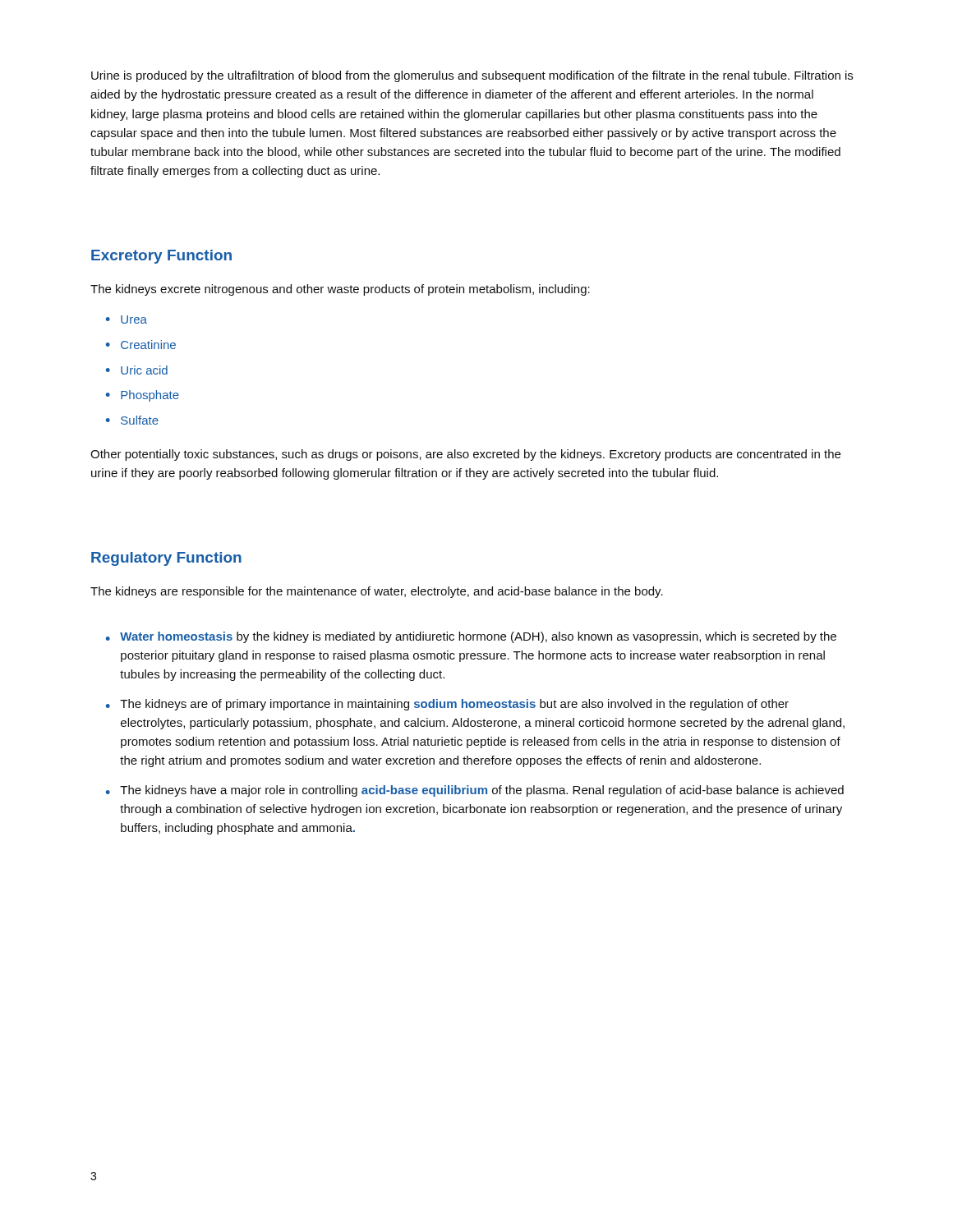Select the list item with the text "• The kidneys are of primary importance"
Viewport: 953px width, 1232px height.
click(x=480, y=732)
